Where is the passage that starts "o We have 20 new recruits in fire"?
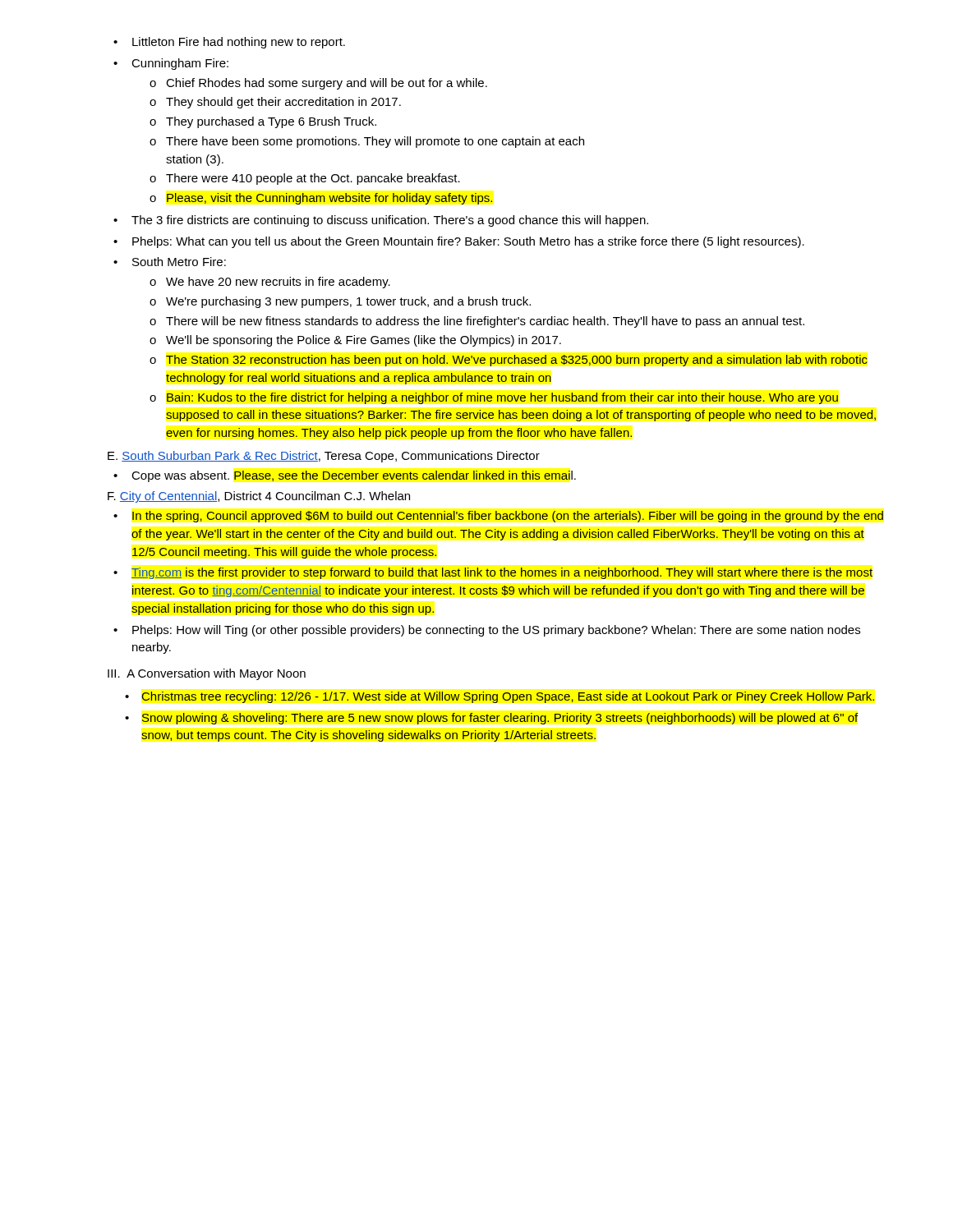The image size is (953, 1232). point(278,282)
